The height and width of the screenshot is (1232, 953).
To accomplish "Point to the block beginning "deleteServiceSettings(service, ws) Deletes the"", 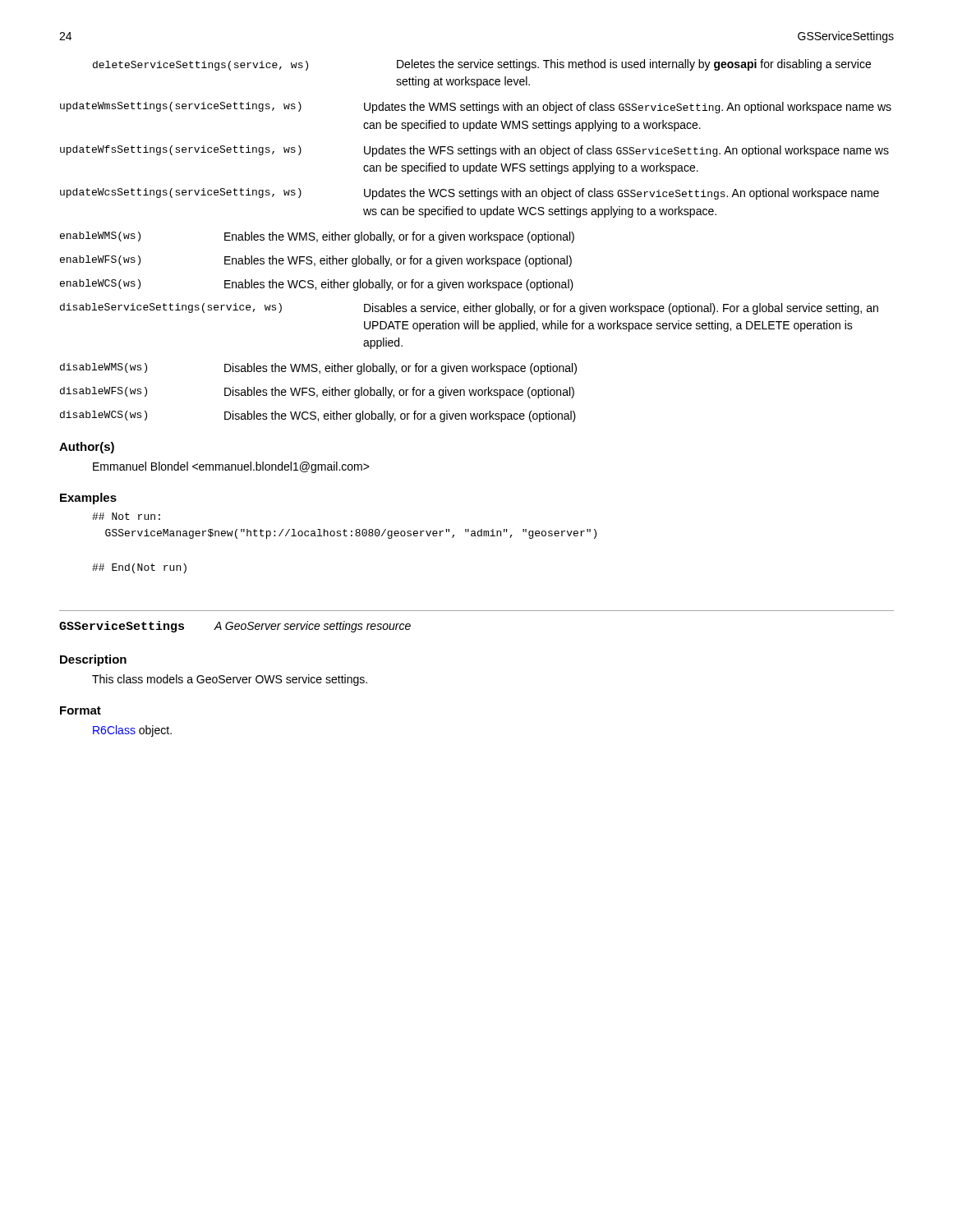I will tap(493, 73).
